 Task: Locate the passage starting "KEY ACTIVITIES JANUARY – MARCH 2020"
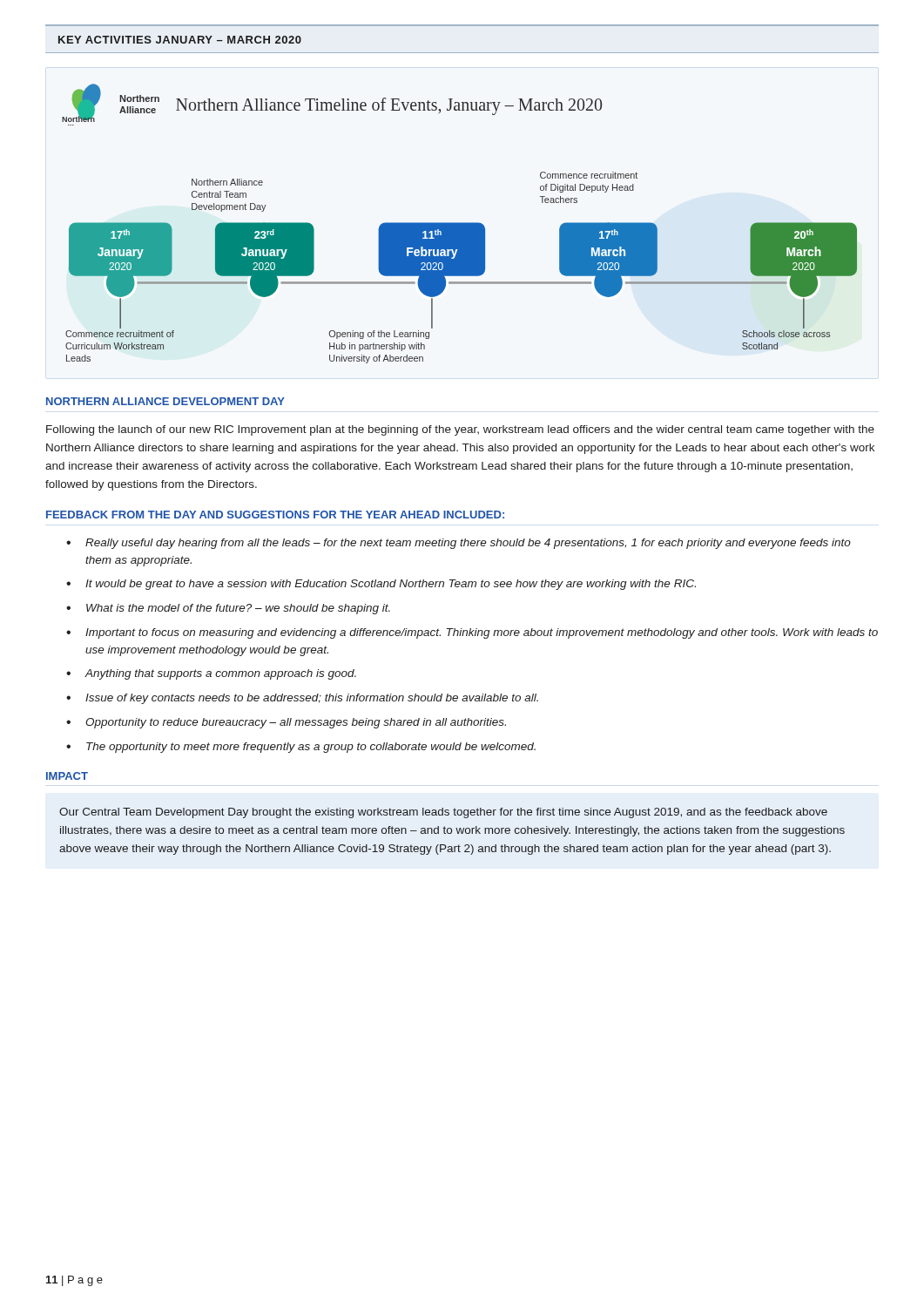pyautogui.click(x=180, y=40)
